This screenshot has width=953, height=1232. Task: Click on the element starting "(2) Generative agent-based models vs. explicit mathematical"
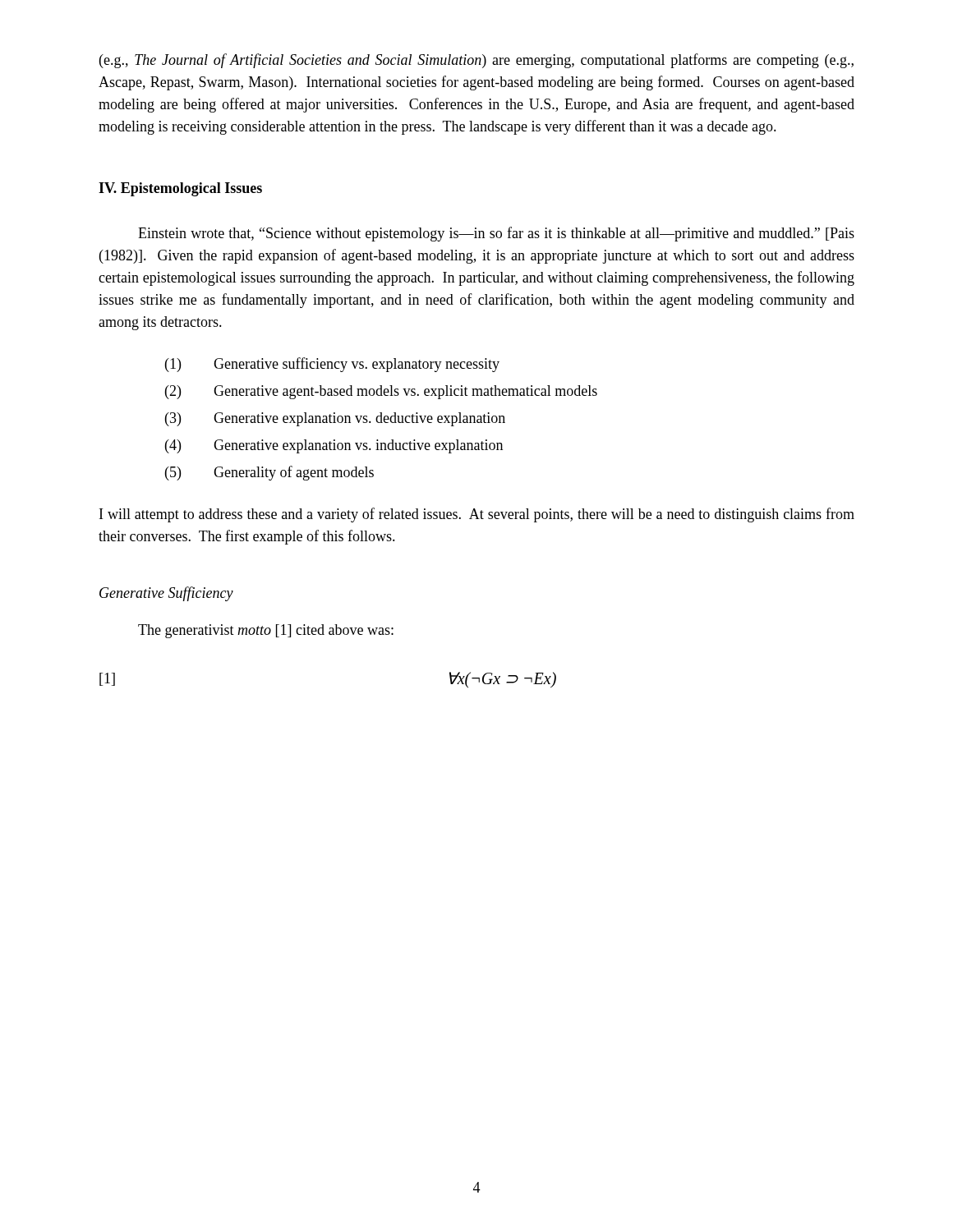(509, 391)
